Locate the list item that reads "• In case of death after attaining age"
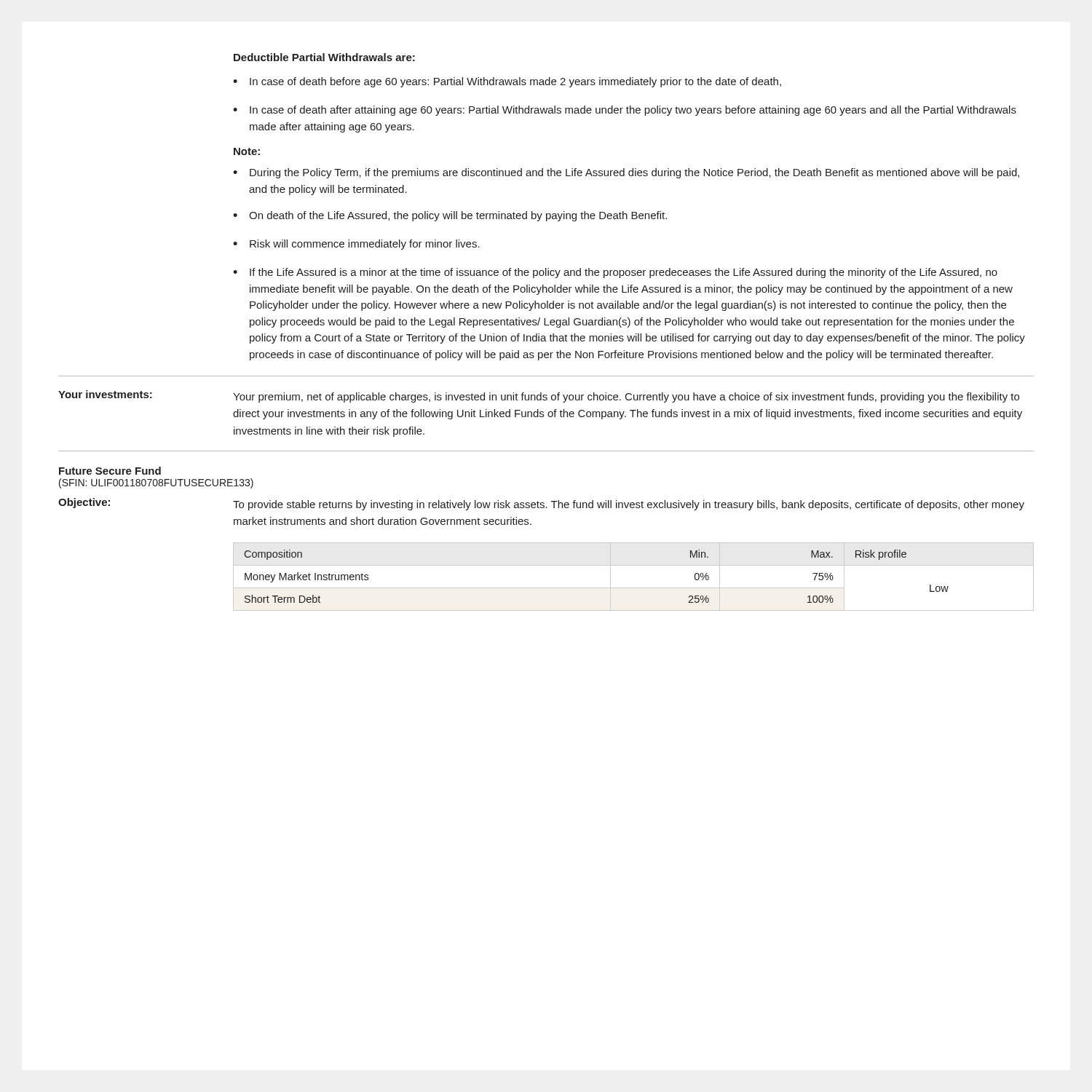The width and height of the screenshot is (1092, 1092). coord(633,118)
